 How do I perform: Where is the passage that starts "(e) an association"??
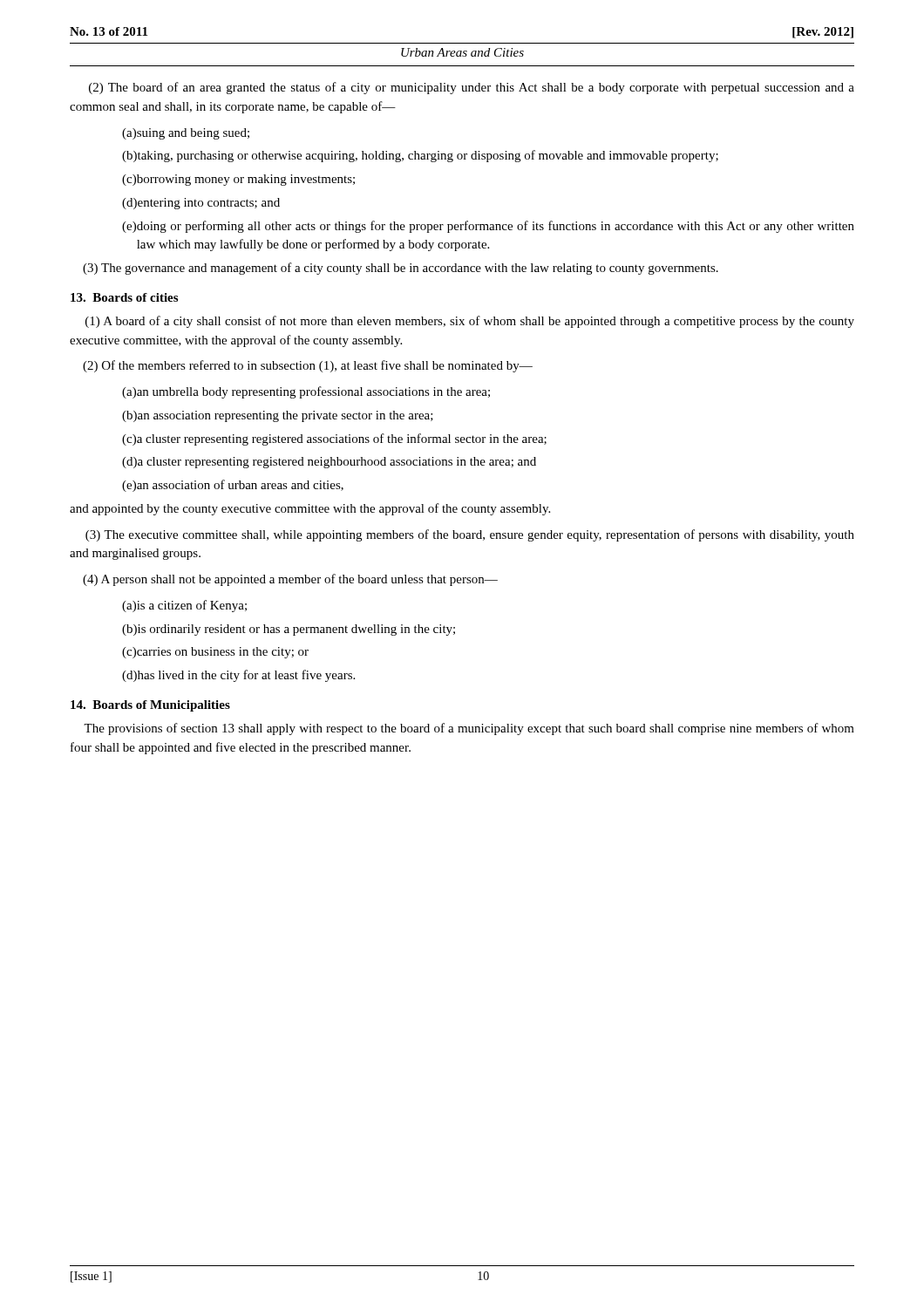(233, 486)
